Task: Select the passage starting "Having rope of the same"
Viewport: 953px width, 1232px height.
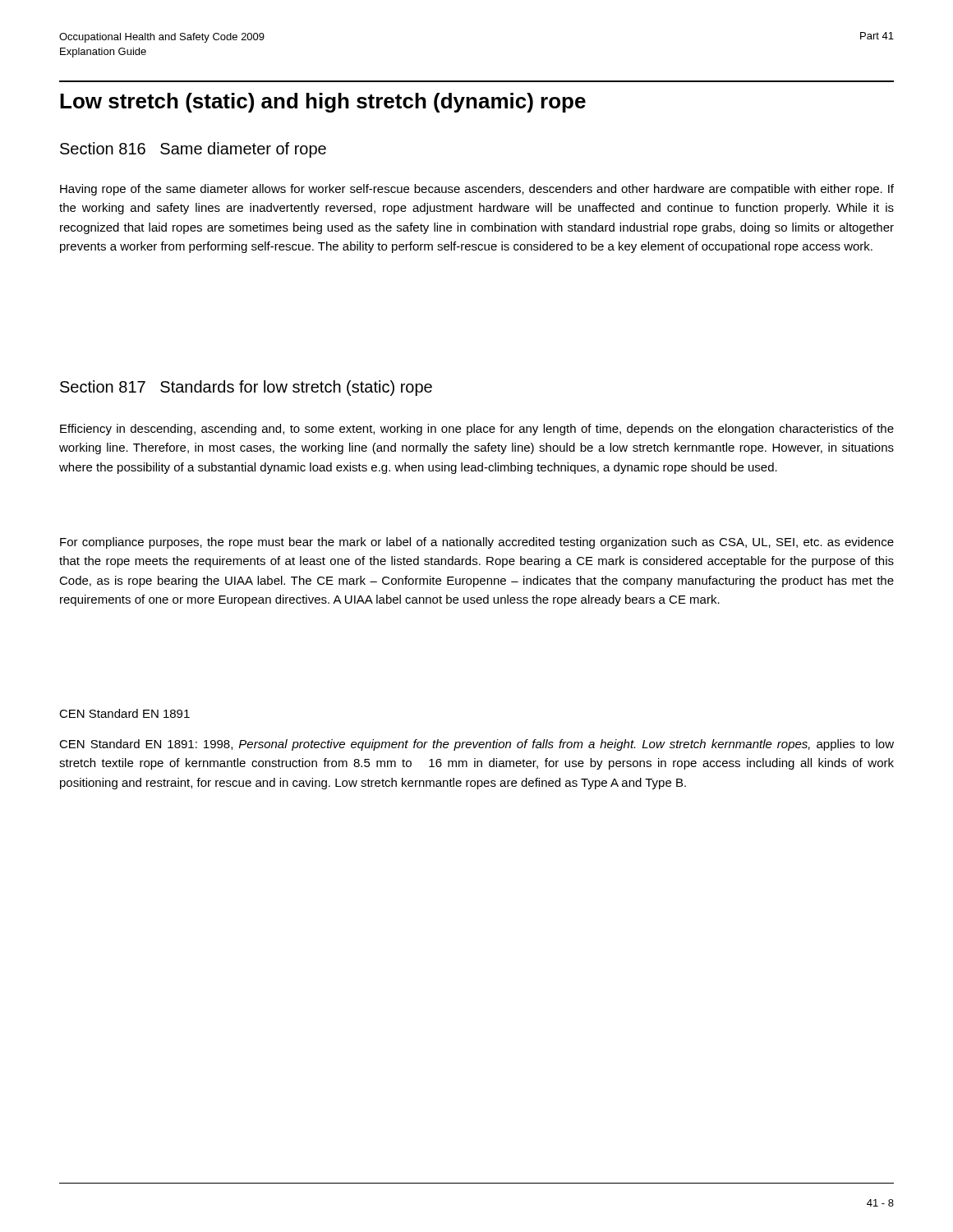Action: 476,217
